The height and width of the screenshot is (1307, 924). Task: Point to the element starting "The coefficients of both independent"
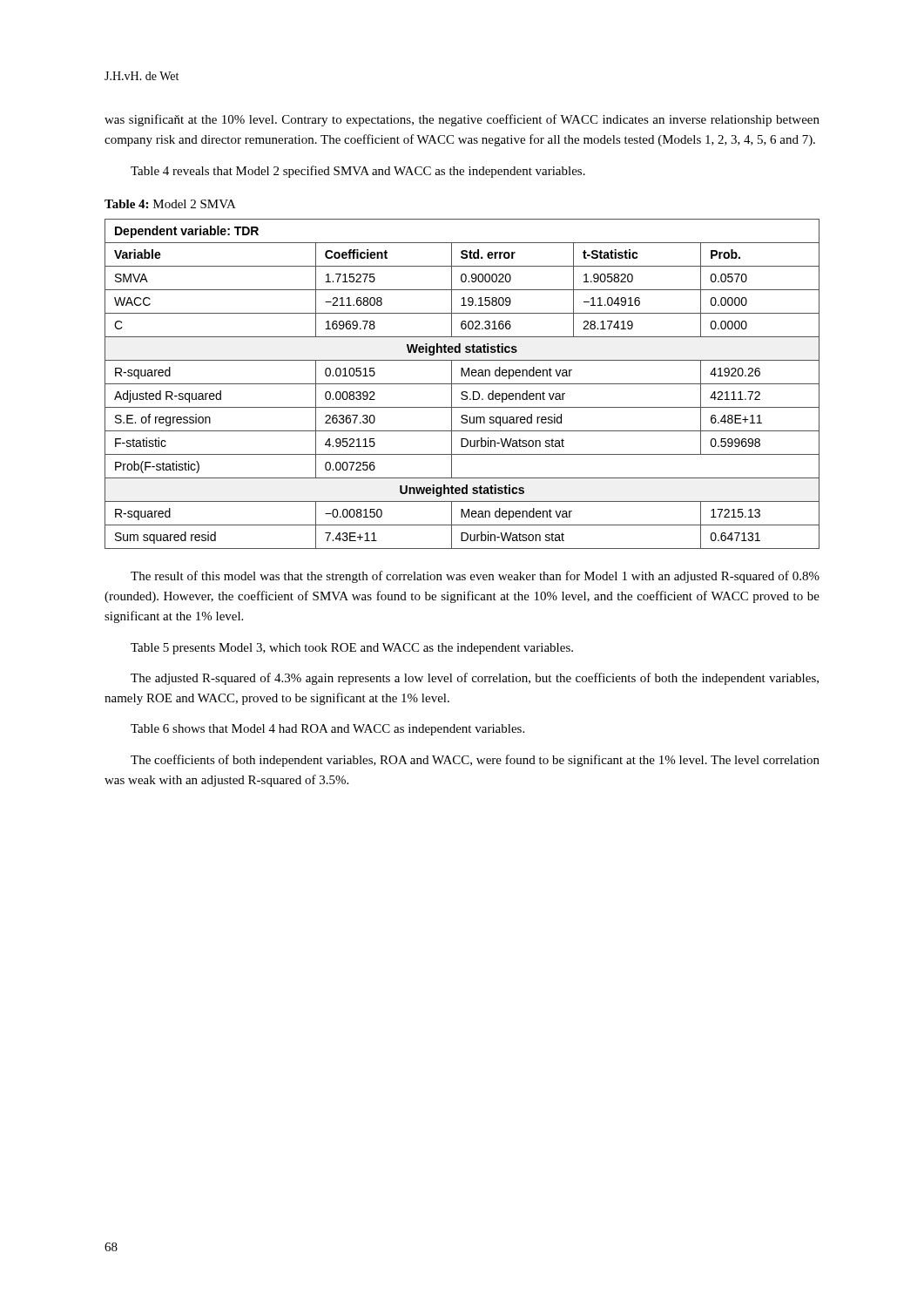click(462, 769)
